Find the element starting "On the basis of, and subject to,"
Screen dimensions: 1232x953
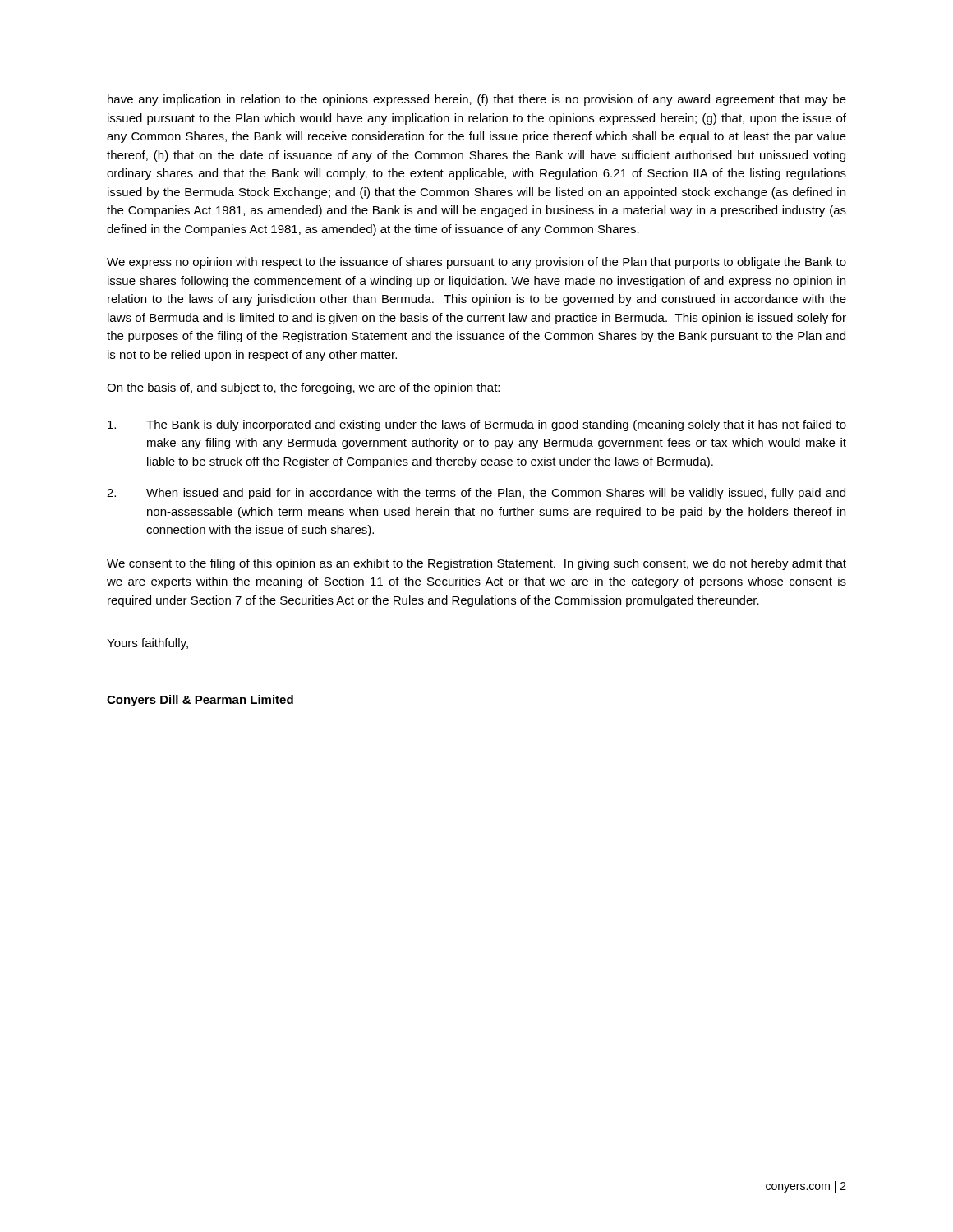tap(304, 387)
